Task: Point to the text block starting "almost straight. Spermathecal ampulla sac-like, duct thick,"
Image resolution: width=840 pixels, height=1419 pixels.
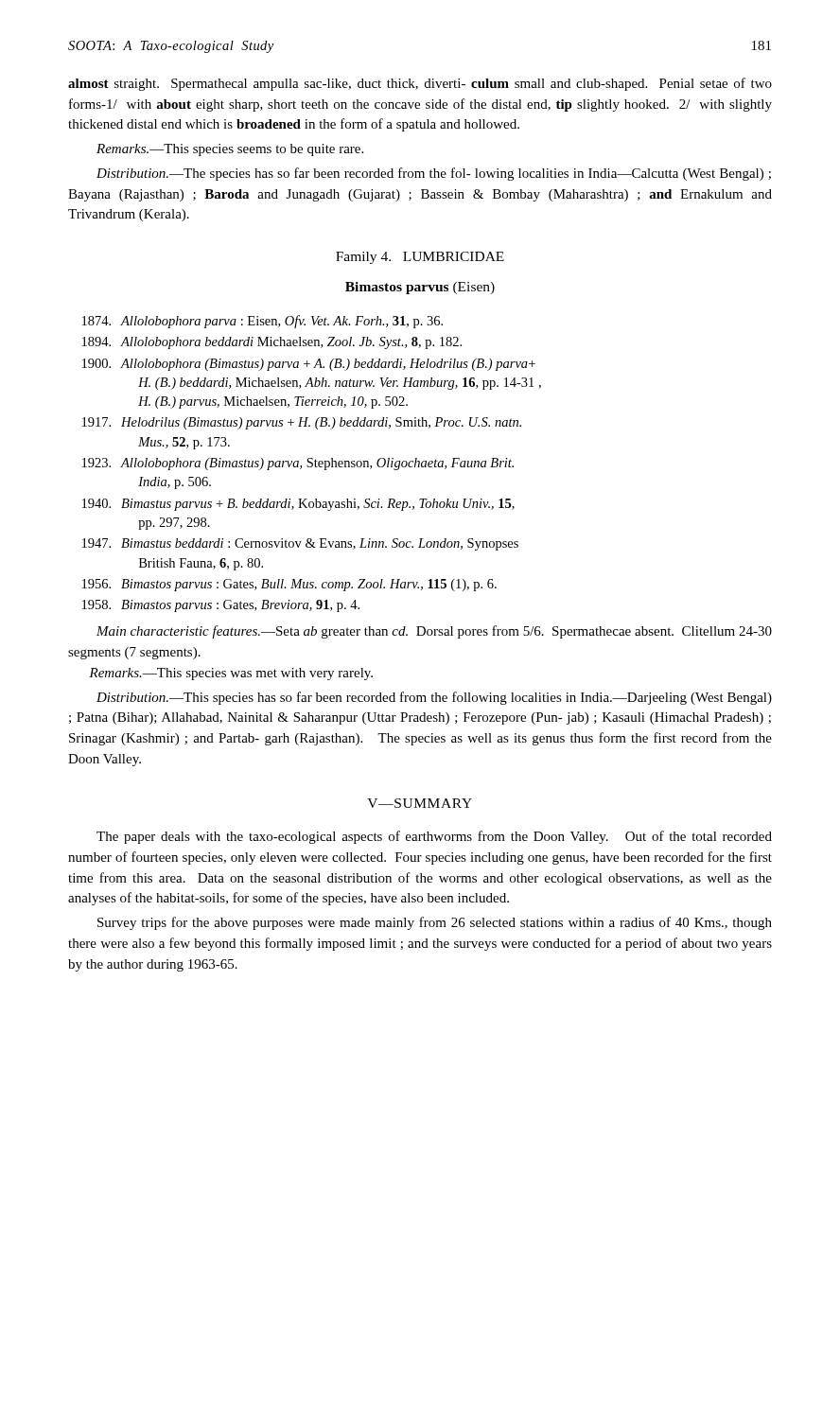Action: [420, 104]
